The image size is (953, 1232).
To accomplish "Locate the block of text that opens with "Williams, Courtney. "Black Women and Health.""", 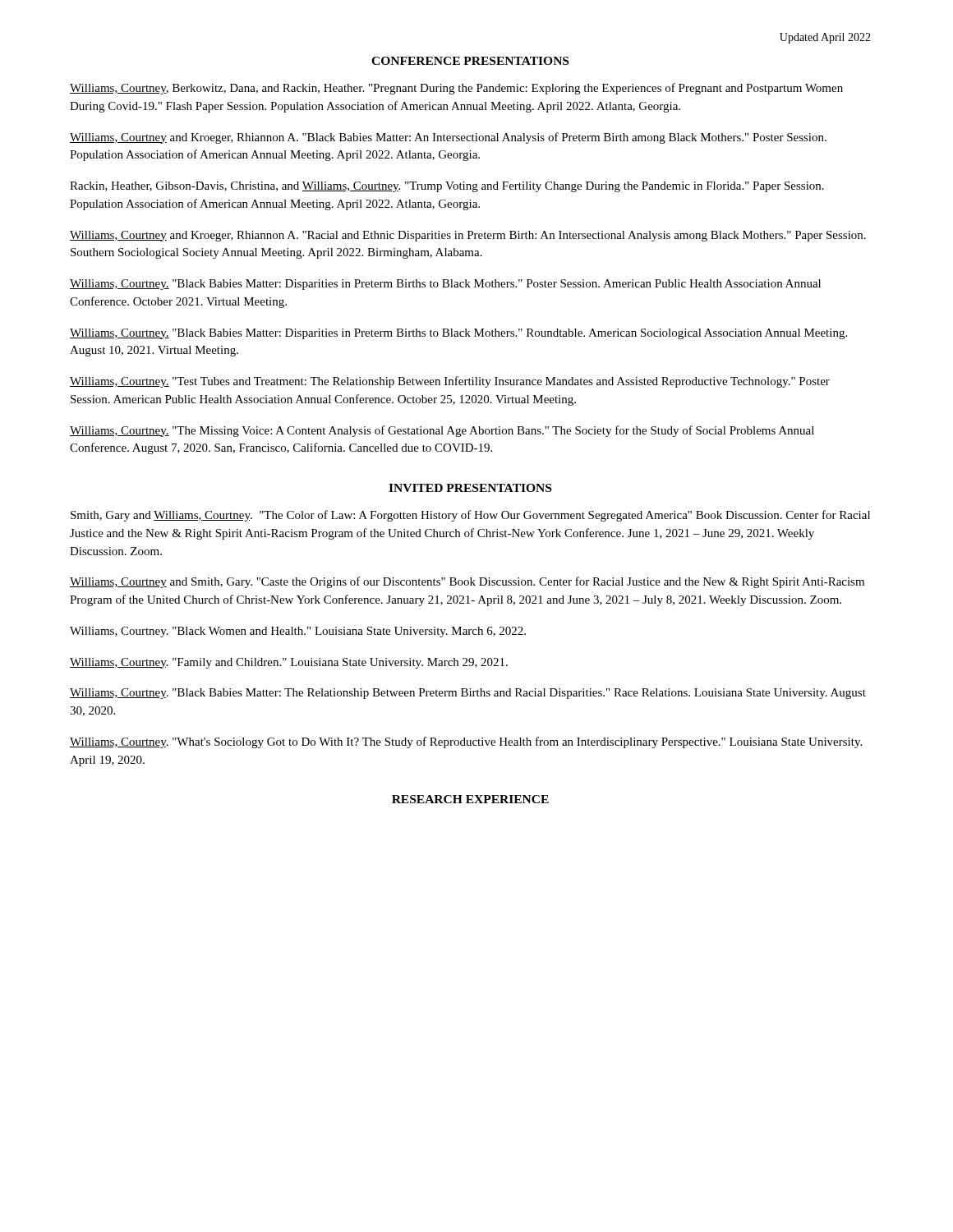I will click(298, 631).
